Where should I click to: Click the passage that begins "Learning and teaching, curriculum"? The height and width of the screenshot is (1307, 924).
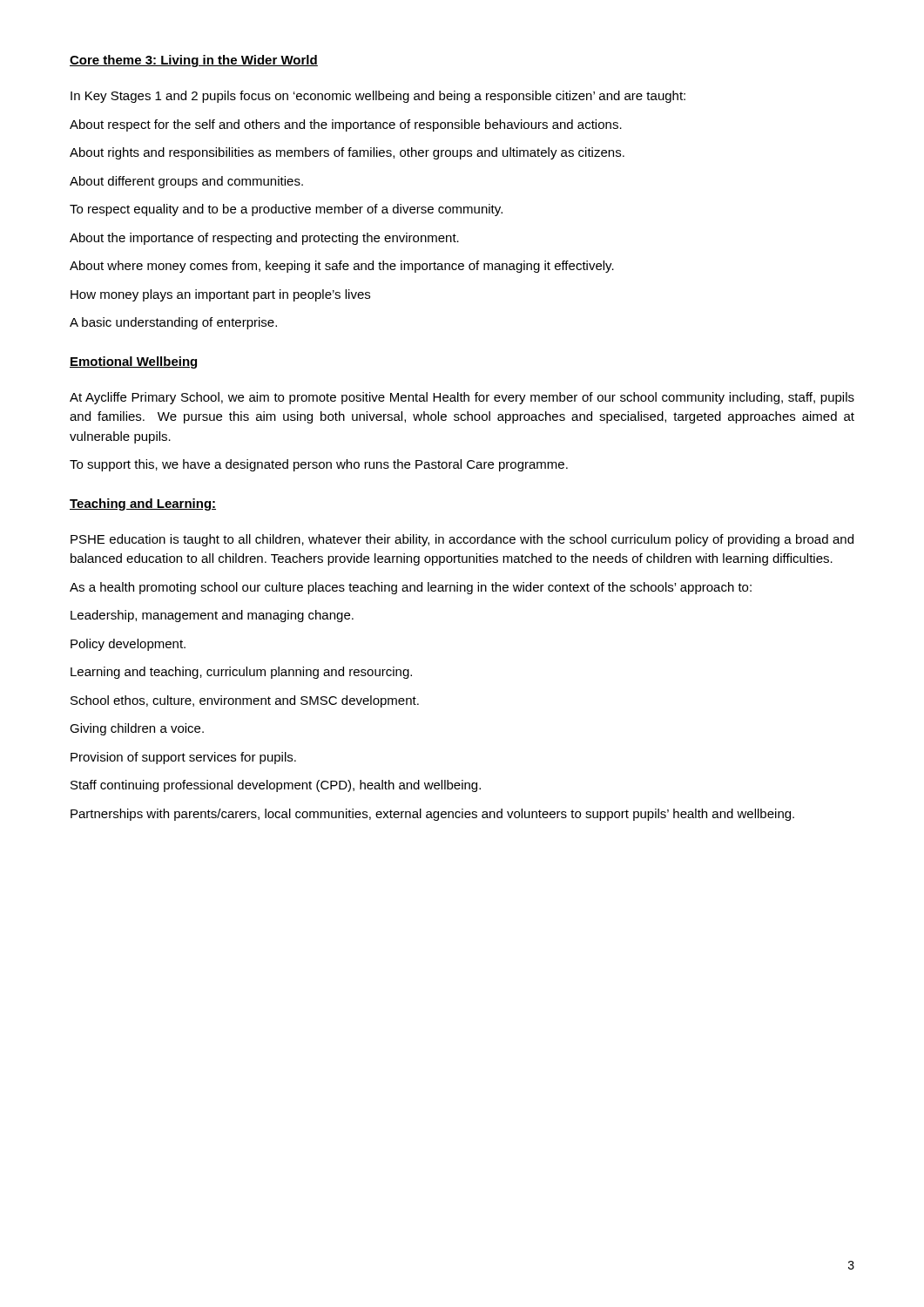pos(241,671)
